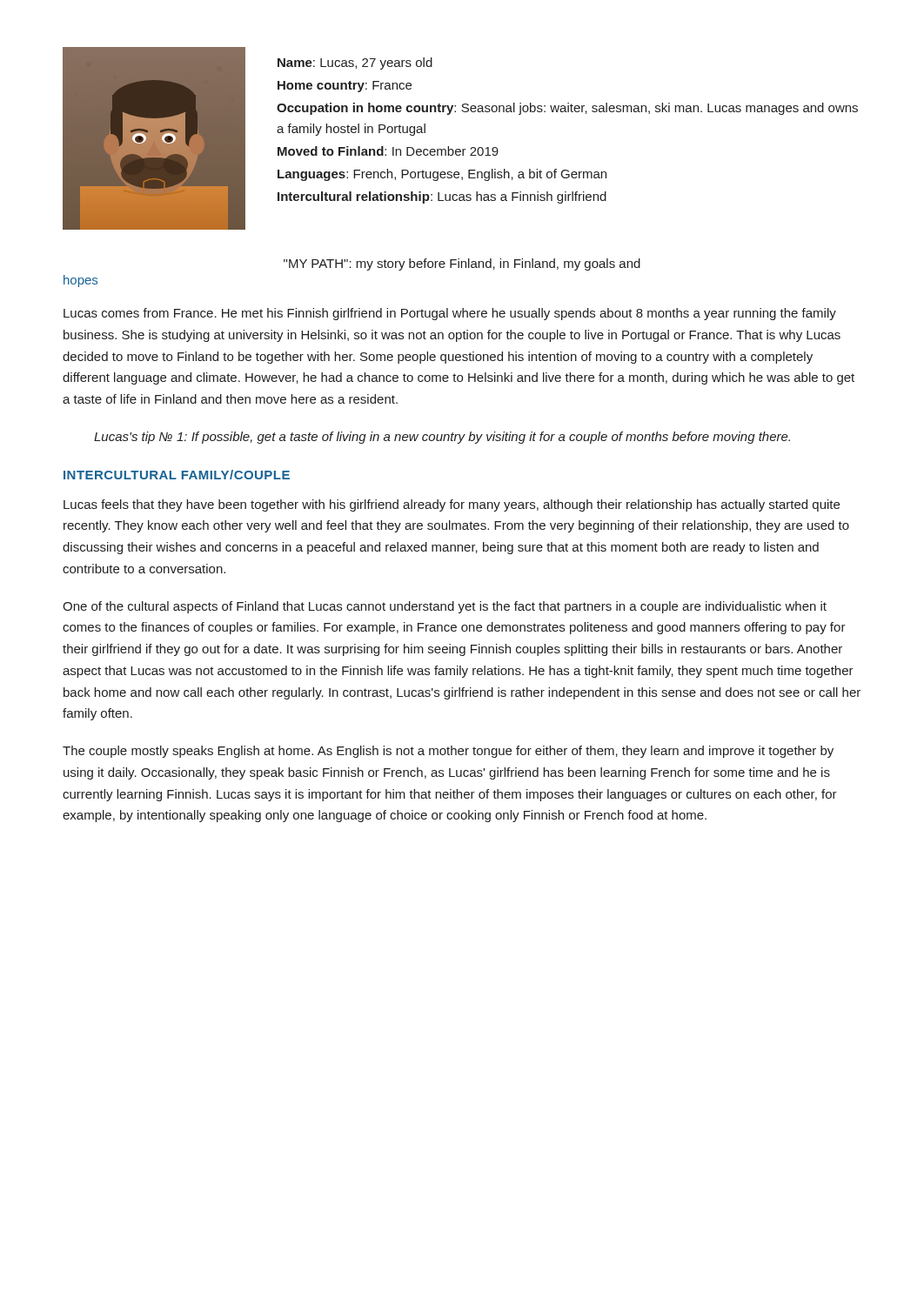Navigate to the passage starting "The couple mostly speaks English at home. As"
Screen dimensions: 1305x924
450,783
